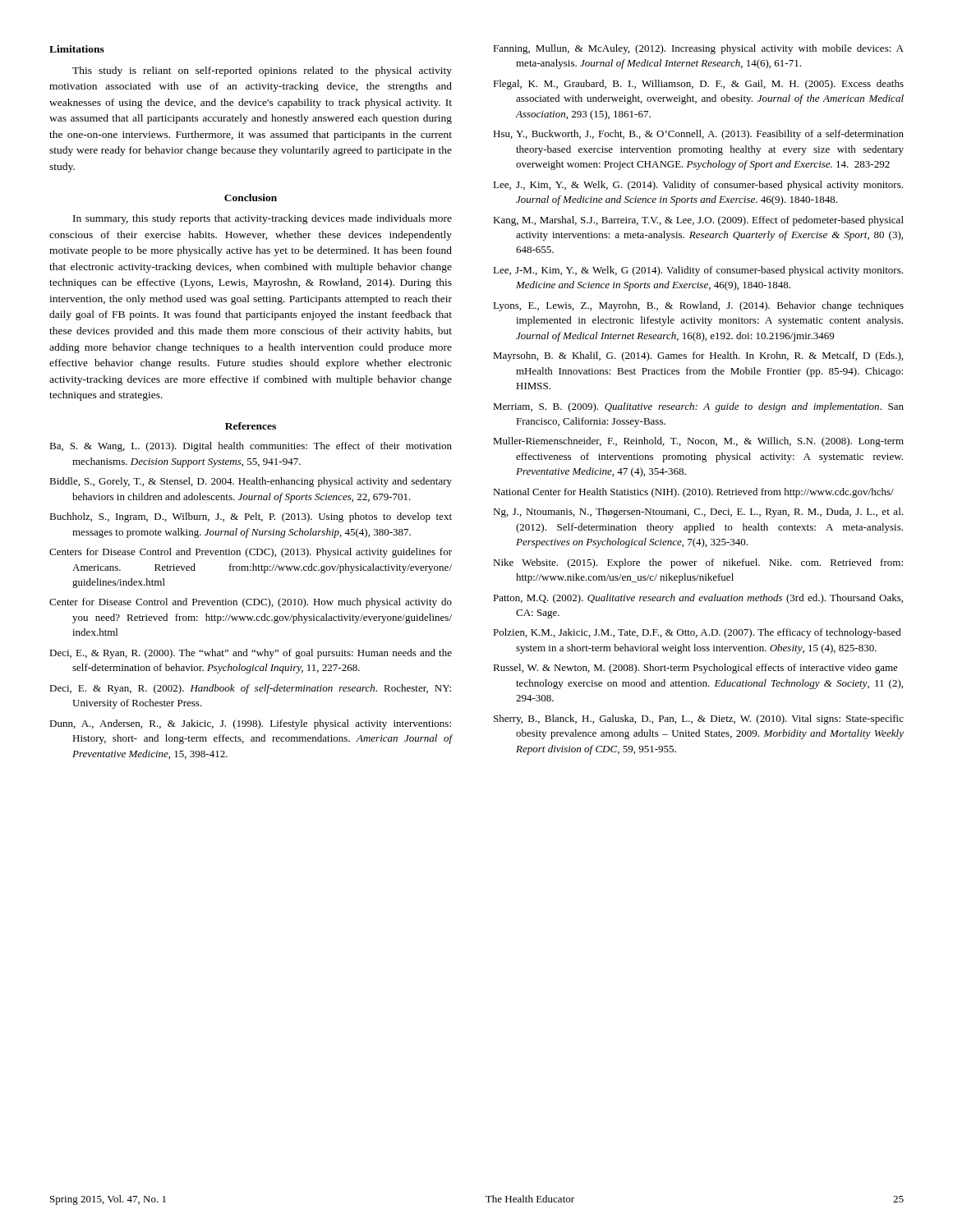The width and height of the screenshot is (953, 1232).
Task: Find the element starting "Muller-Riemenschneider, F., Reinhold, T., Nocon,"
Action: [698, 456]
